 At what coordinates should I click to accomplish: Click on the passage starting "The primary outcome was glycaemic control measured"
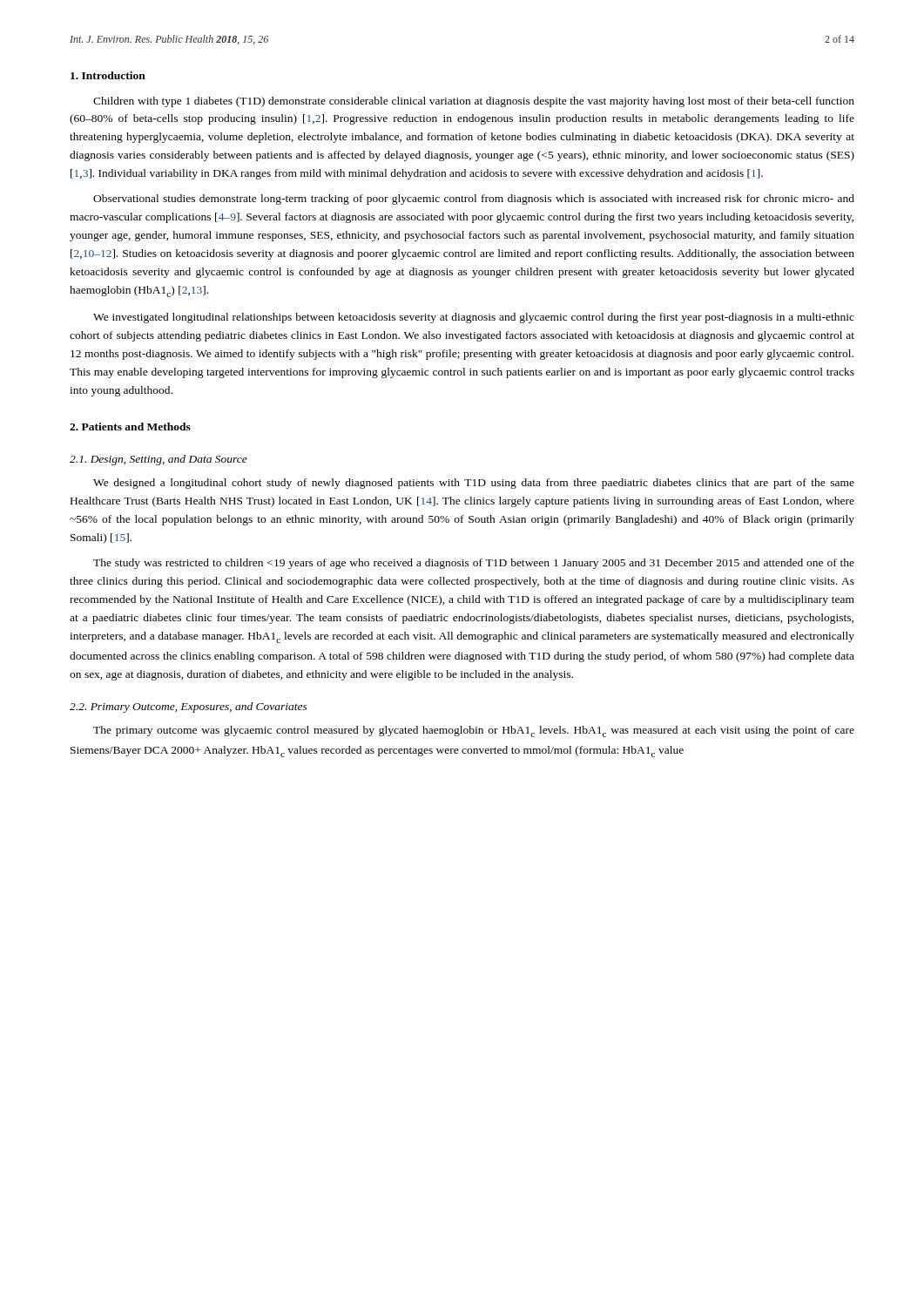tap(462, 741)
